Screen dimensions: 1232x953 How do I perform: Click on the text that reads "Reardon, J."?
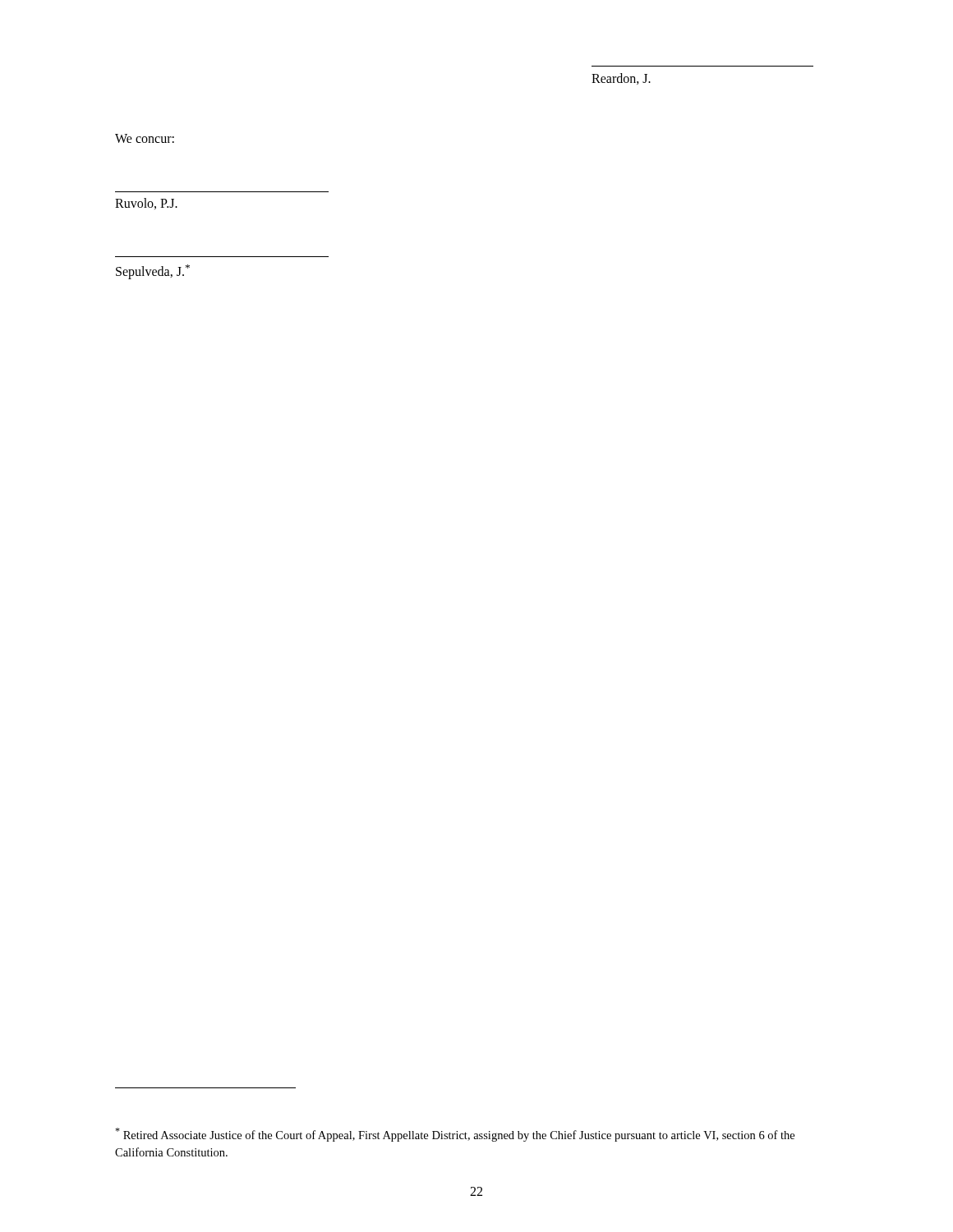pos(702,76)
